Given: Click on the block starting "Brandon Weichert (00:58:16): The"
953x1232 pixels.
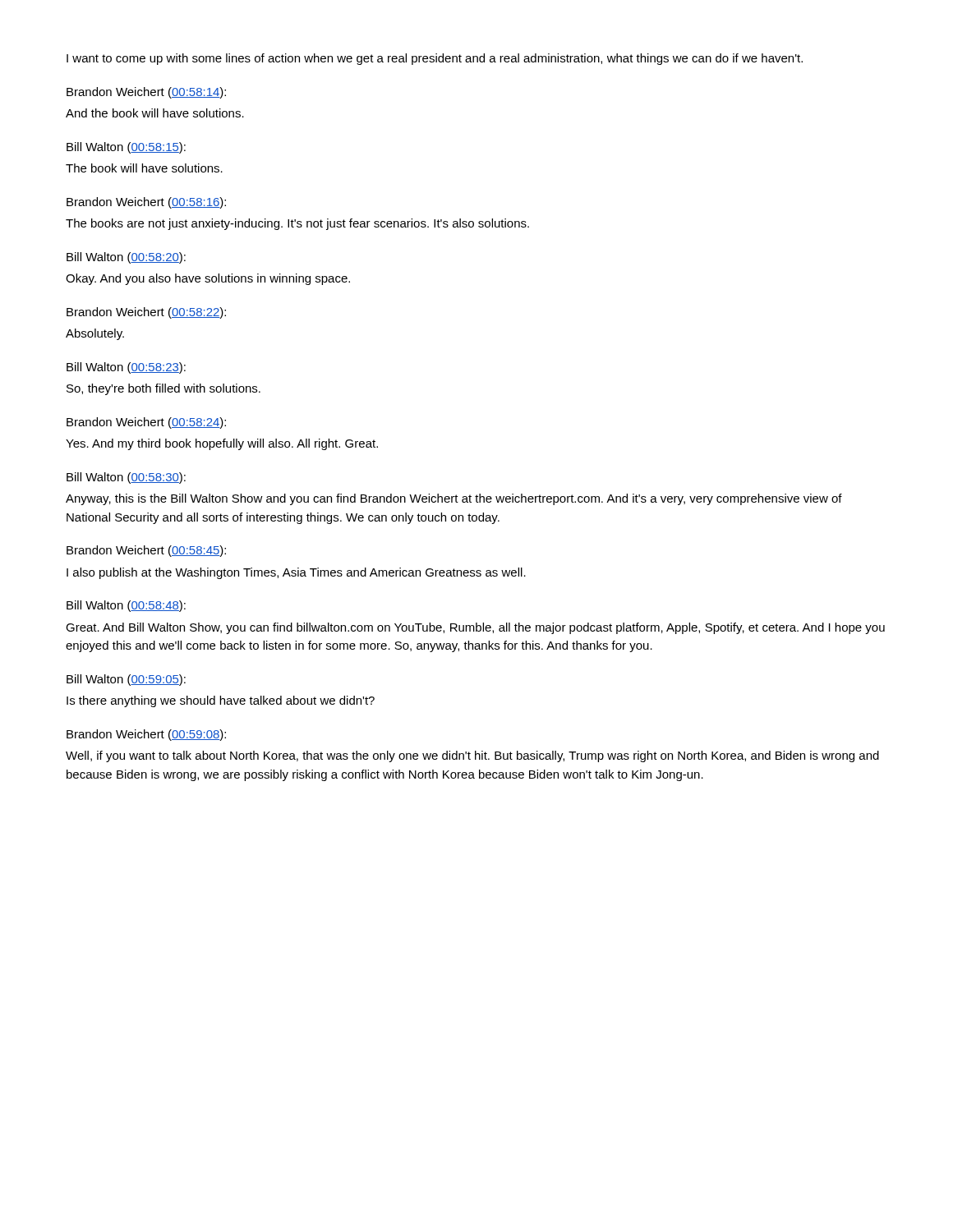Looking at the screenshot, I should pos(476,213).
